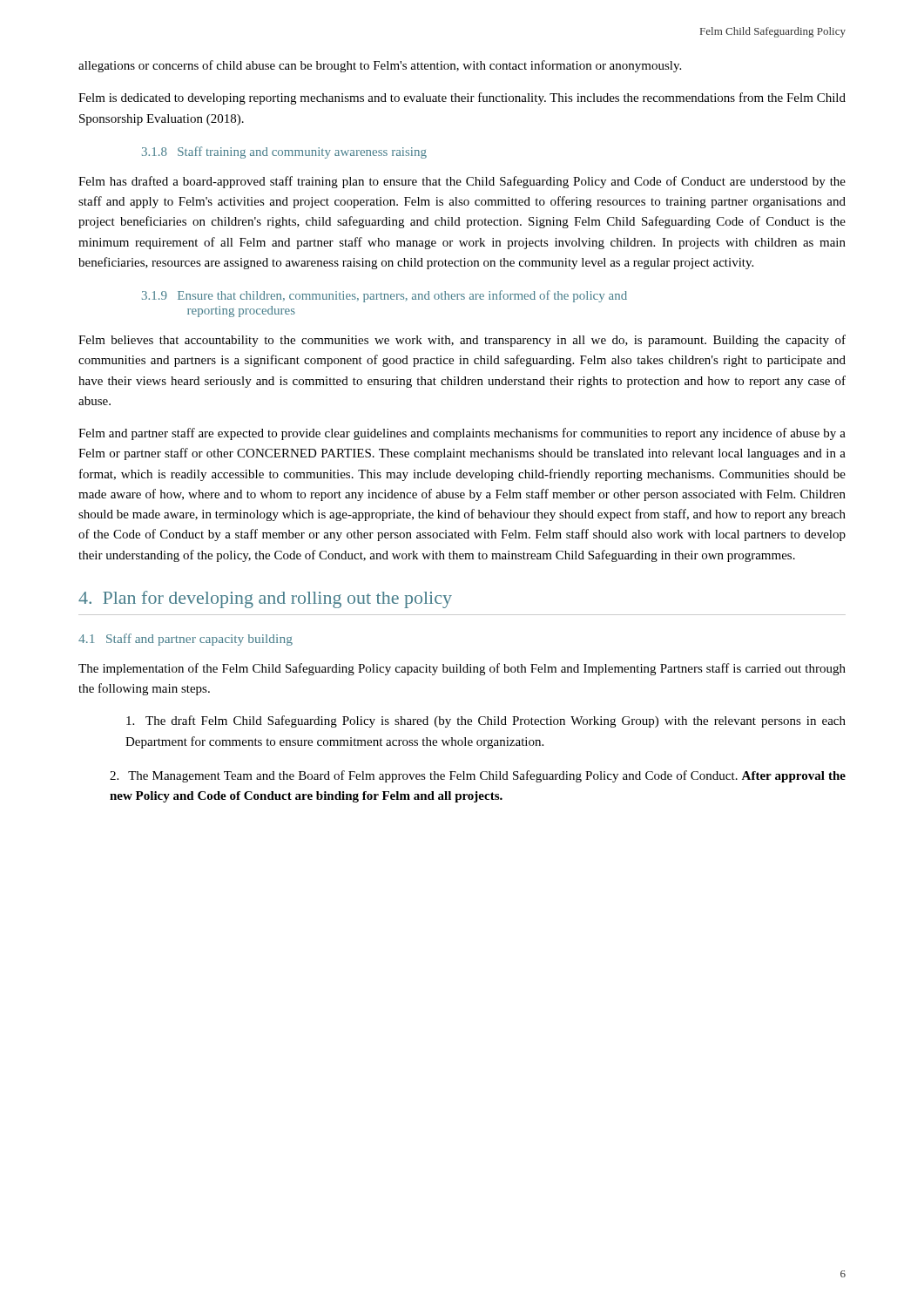Click the passage that begins "Felm believes that accountability to the"
The height and width of the screenshot is (1307, 924).
(x=462, y=371)
